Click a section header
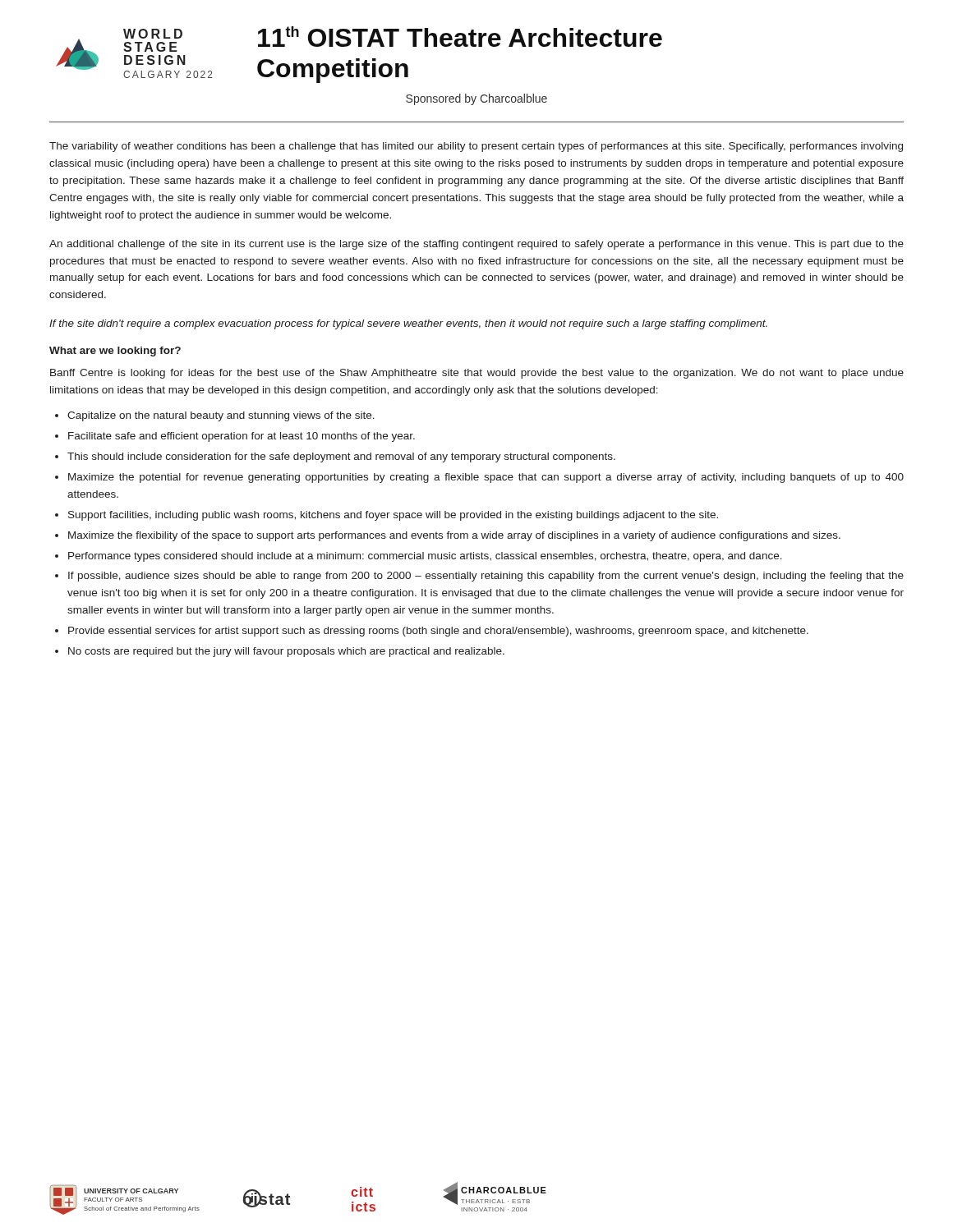 pyautogui.click(x=115, y=351)
